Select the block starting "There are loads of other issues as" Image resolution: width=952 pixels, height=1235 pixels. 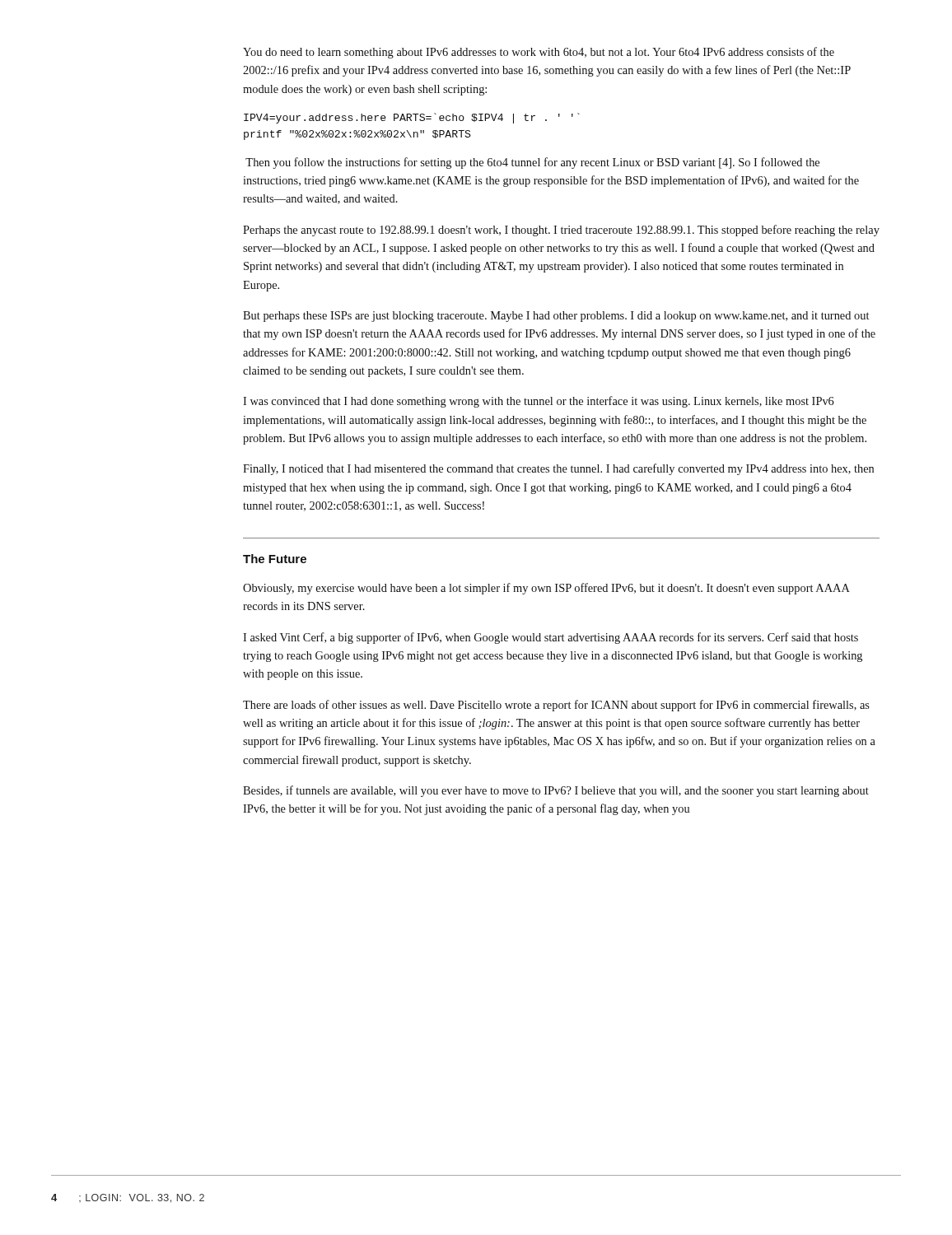coord(559,732)
